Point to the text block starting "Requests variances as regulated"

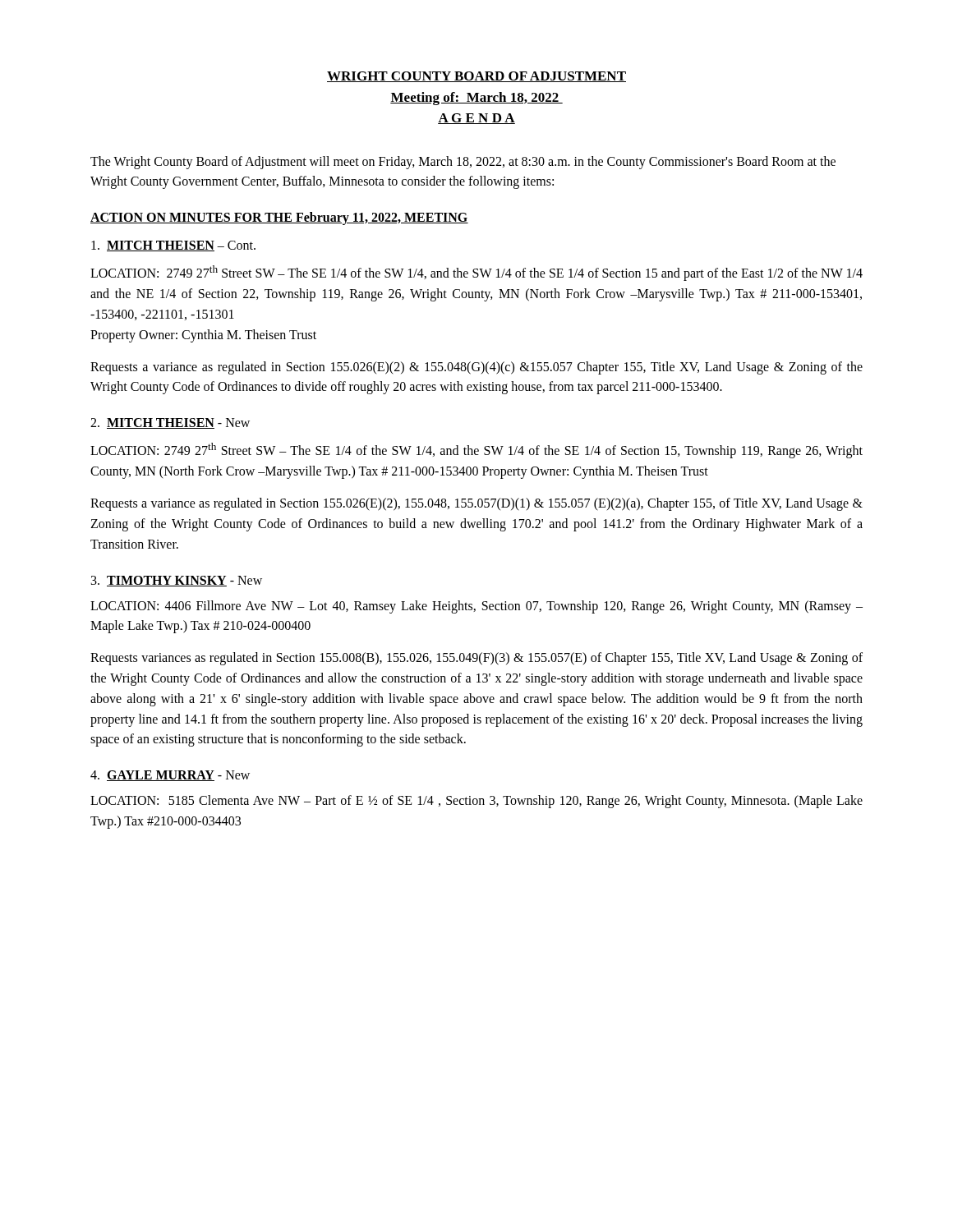point(476,698)
